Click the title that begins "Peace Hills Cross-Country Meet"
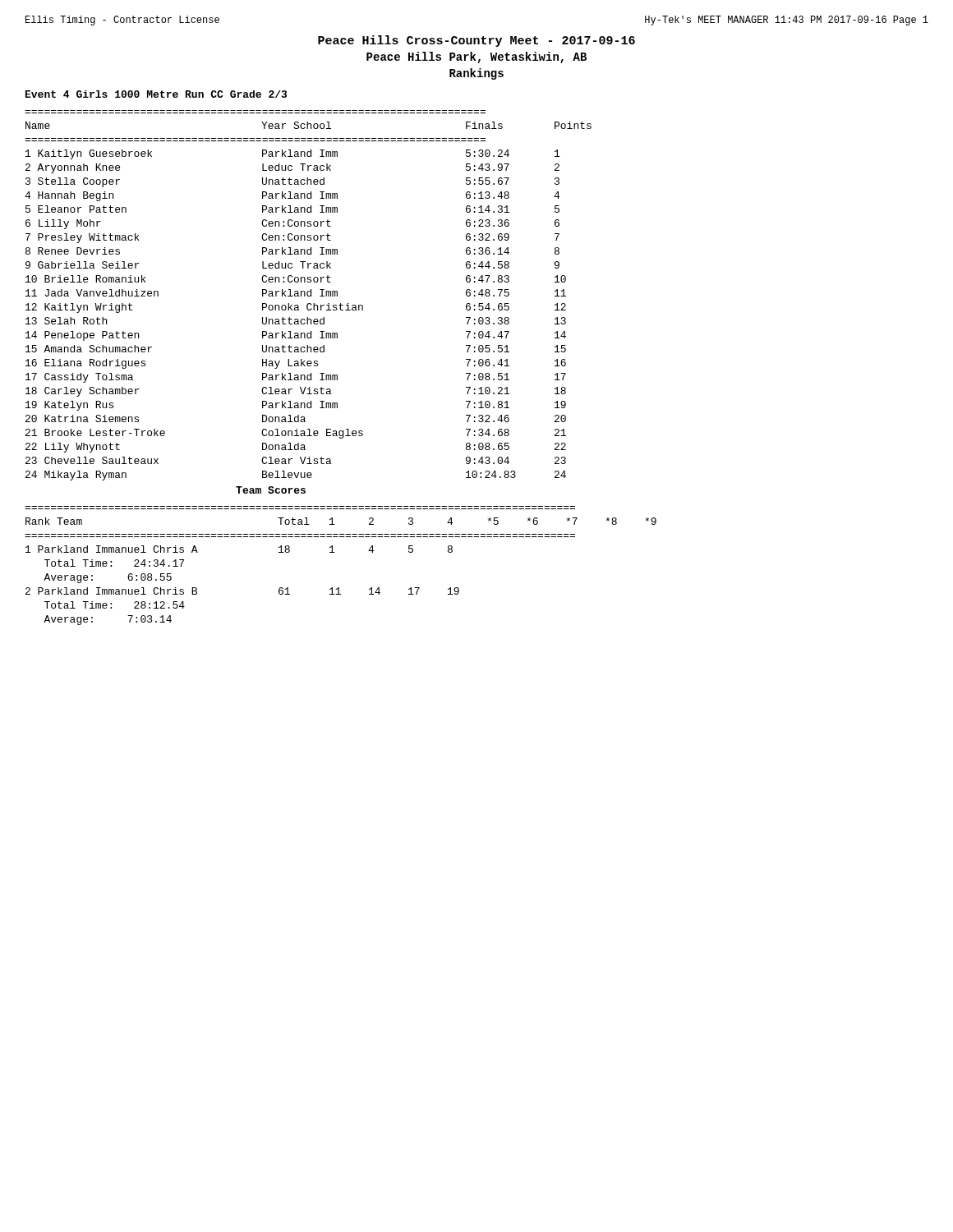This screenshot has height=1232, width=953. (476, 41)
